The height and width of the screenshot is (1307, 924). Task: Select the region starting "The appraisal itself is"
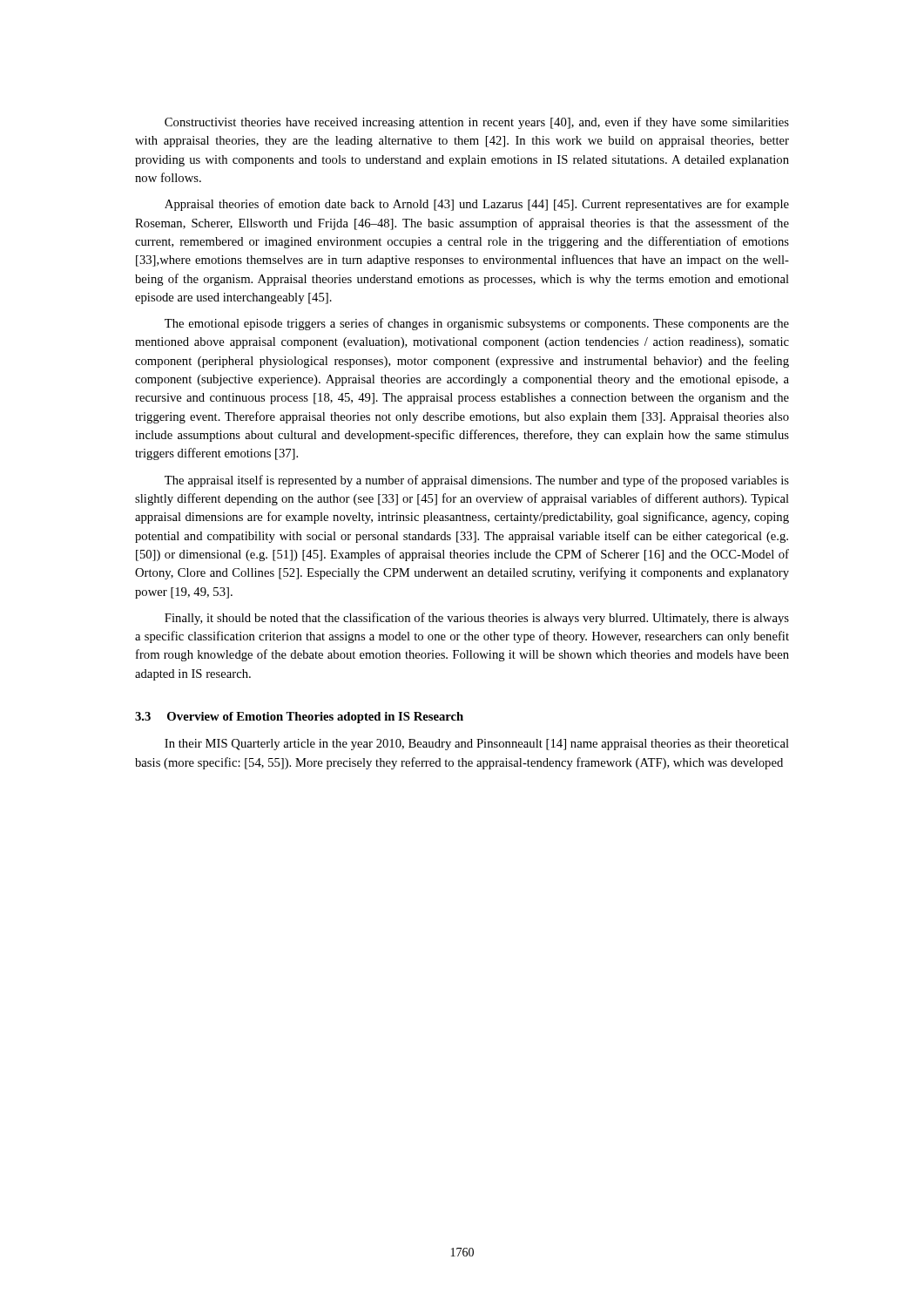coord(462,536)
